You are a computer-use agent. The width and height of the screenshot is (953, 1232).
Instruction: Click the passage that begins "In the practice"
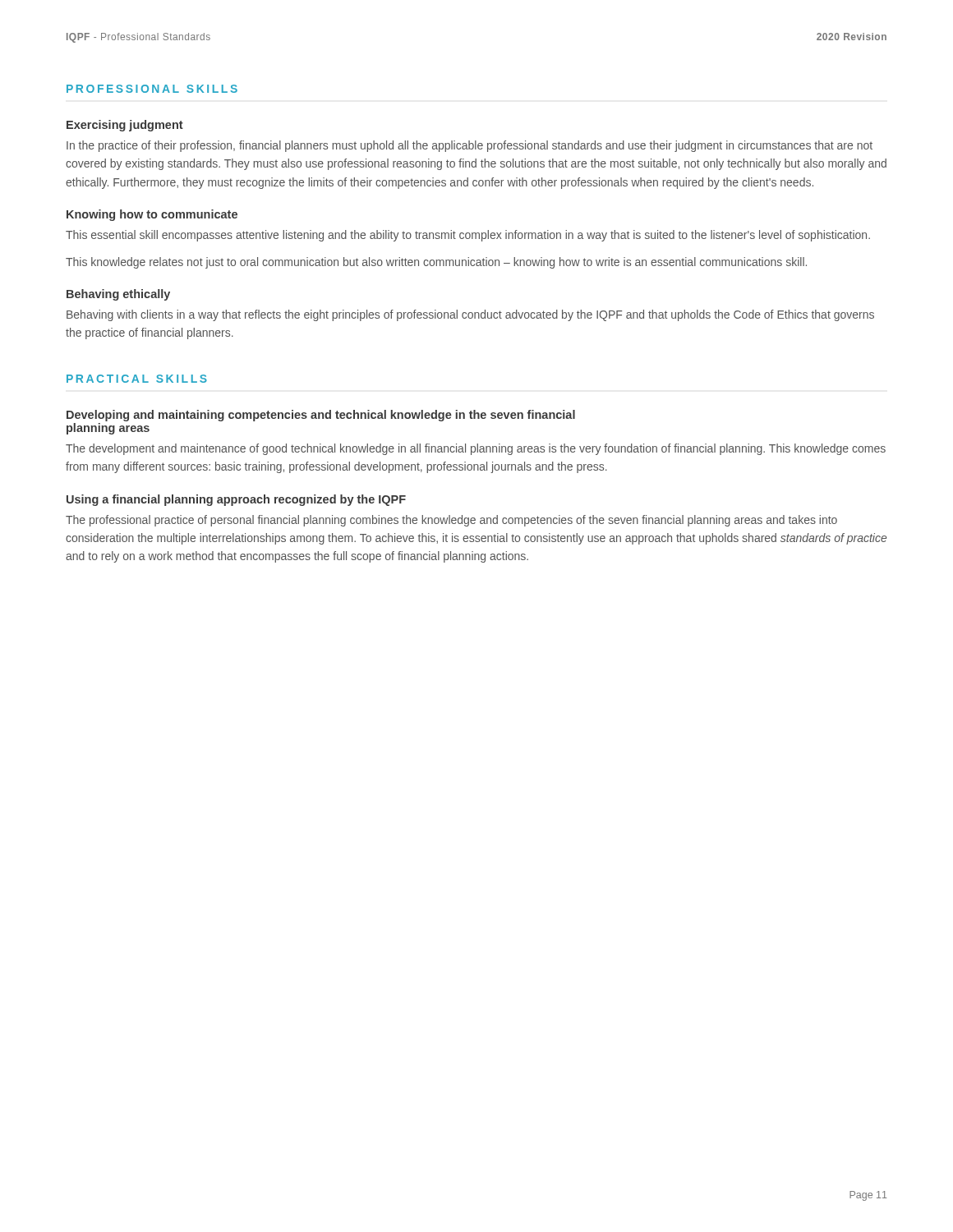click(476, 164)
